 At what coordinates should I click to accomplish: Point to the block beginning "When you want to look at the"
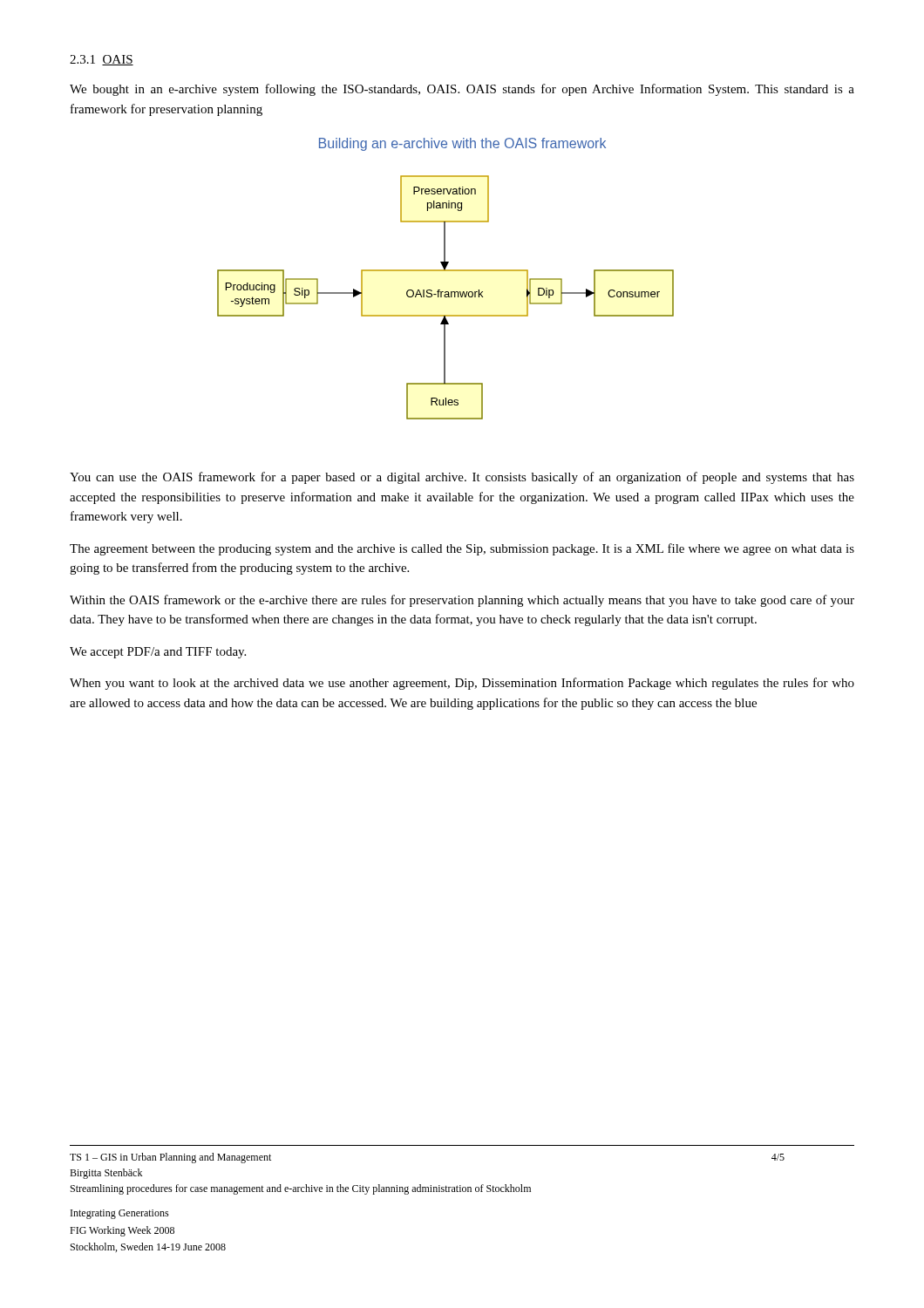(462, 693)
